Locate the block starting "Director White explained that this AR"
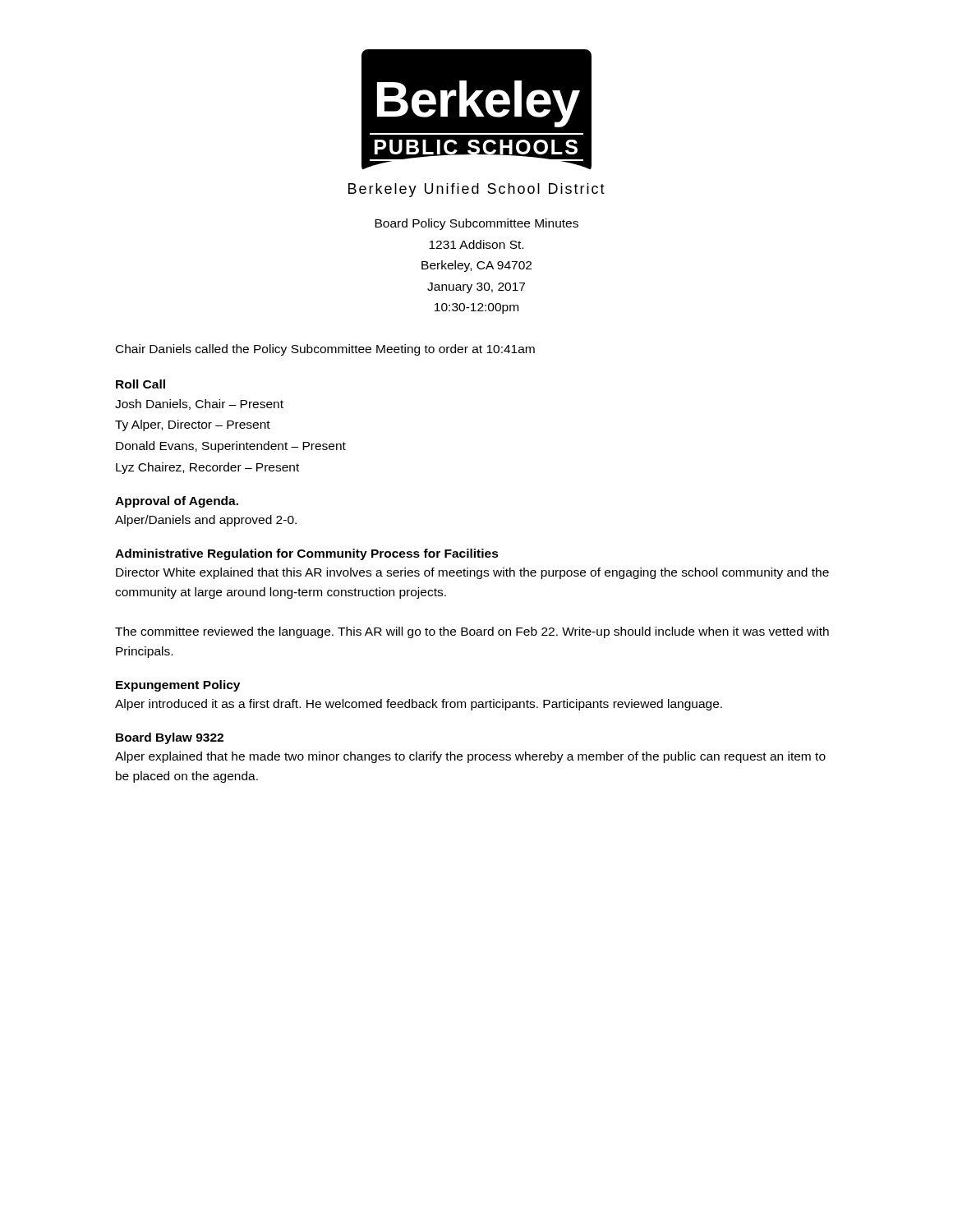Screen dimensions: 1232x953 coord(472,573)
